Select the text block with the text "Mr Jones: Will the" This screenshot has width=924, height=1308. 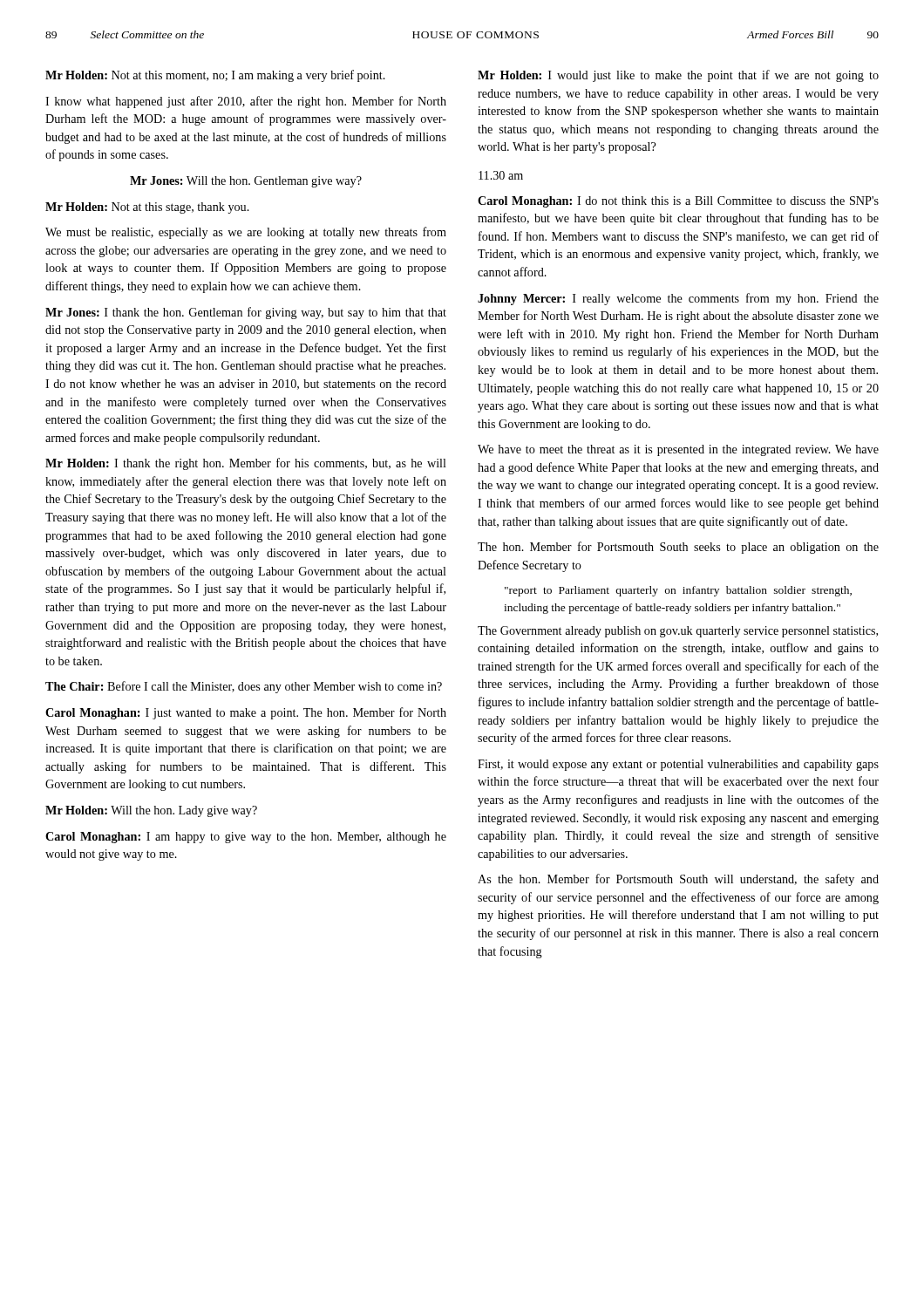(246, 181)
